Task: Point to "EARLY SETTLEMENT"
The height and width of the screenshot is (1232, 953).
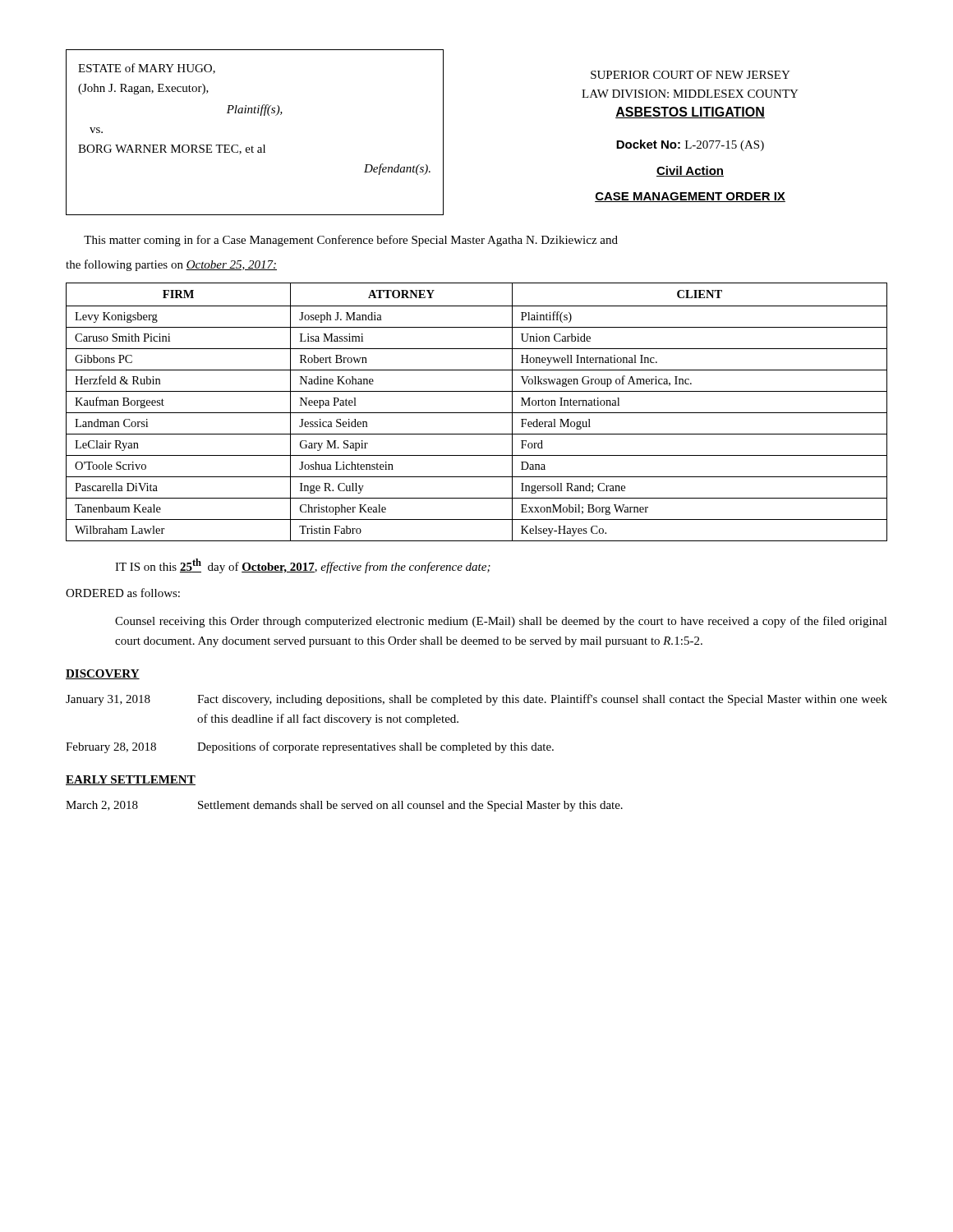Action: pos(131,779)
